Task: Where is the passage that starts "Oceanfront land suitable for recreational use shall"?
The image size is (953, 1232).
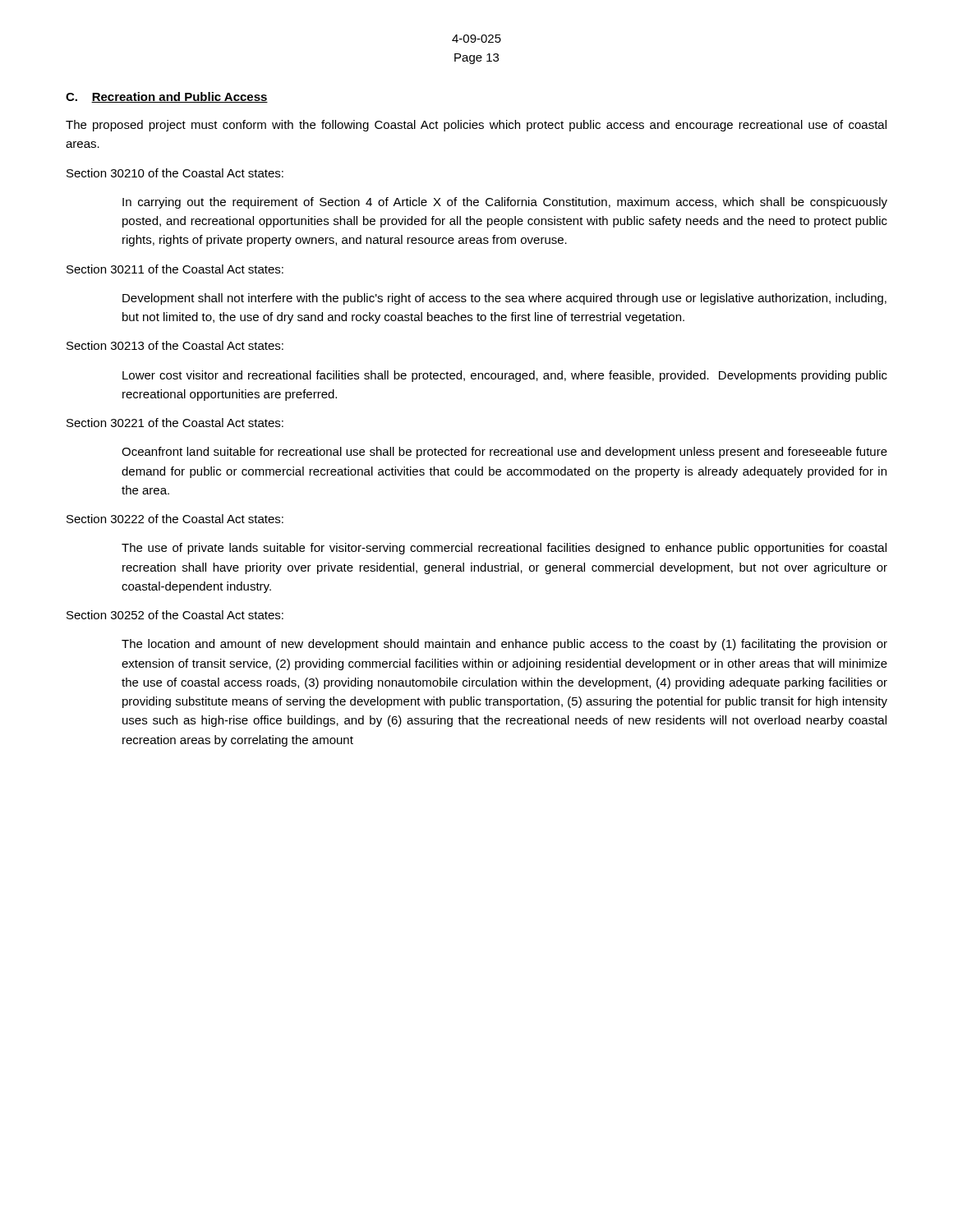Action: pos(504,471)
